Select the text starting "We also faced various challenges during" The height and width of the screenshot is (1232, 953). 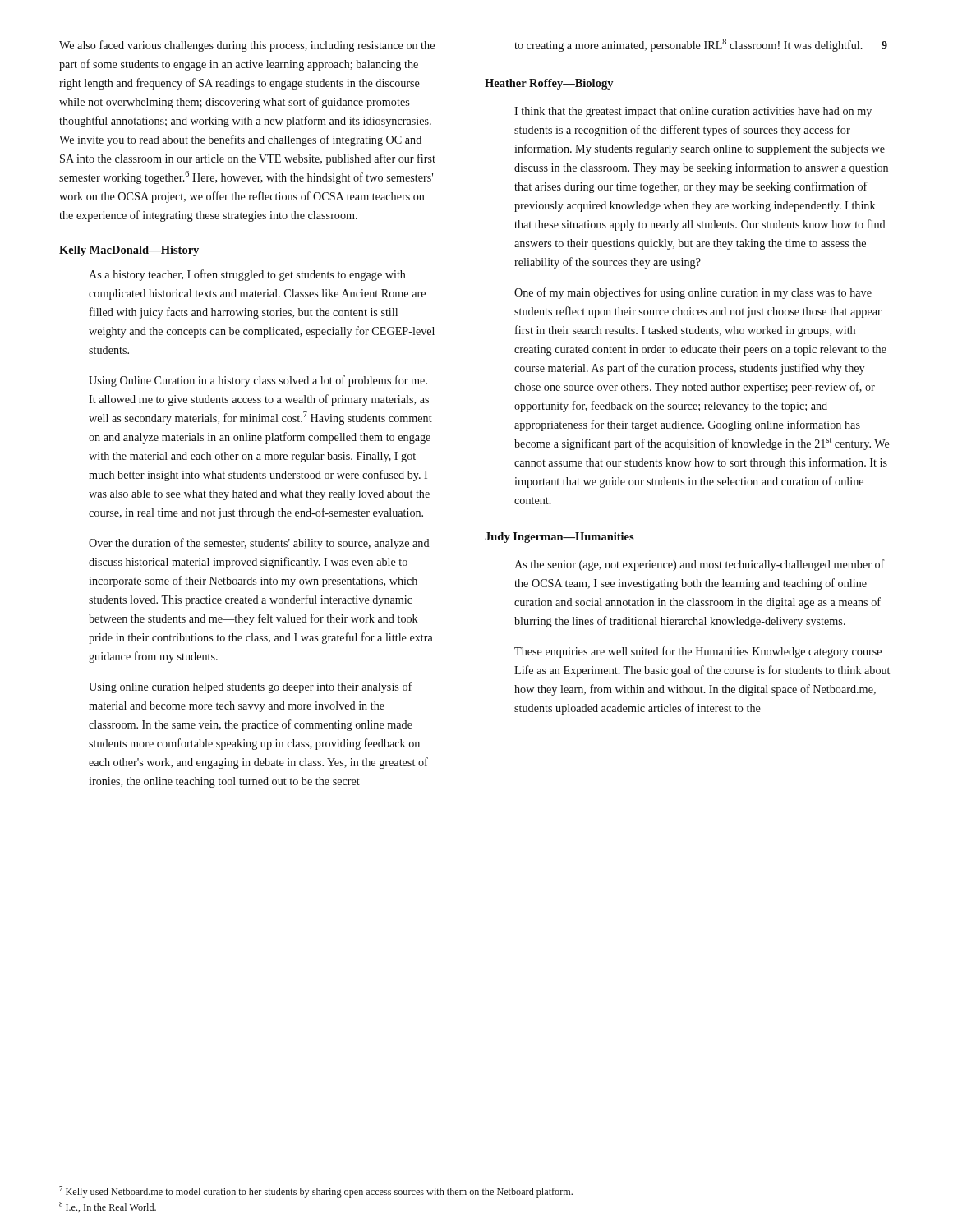(x=247, y=130)
